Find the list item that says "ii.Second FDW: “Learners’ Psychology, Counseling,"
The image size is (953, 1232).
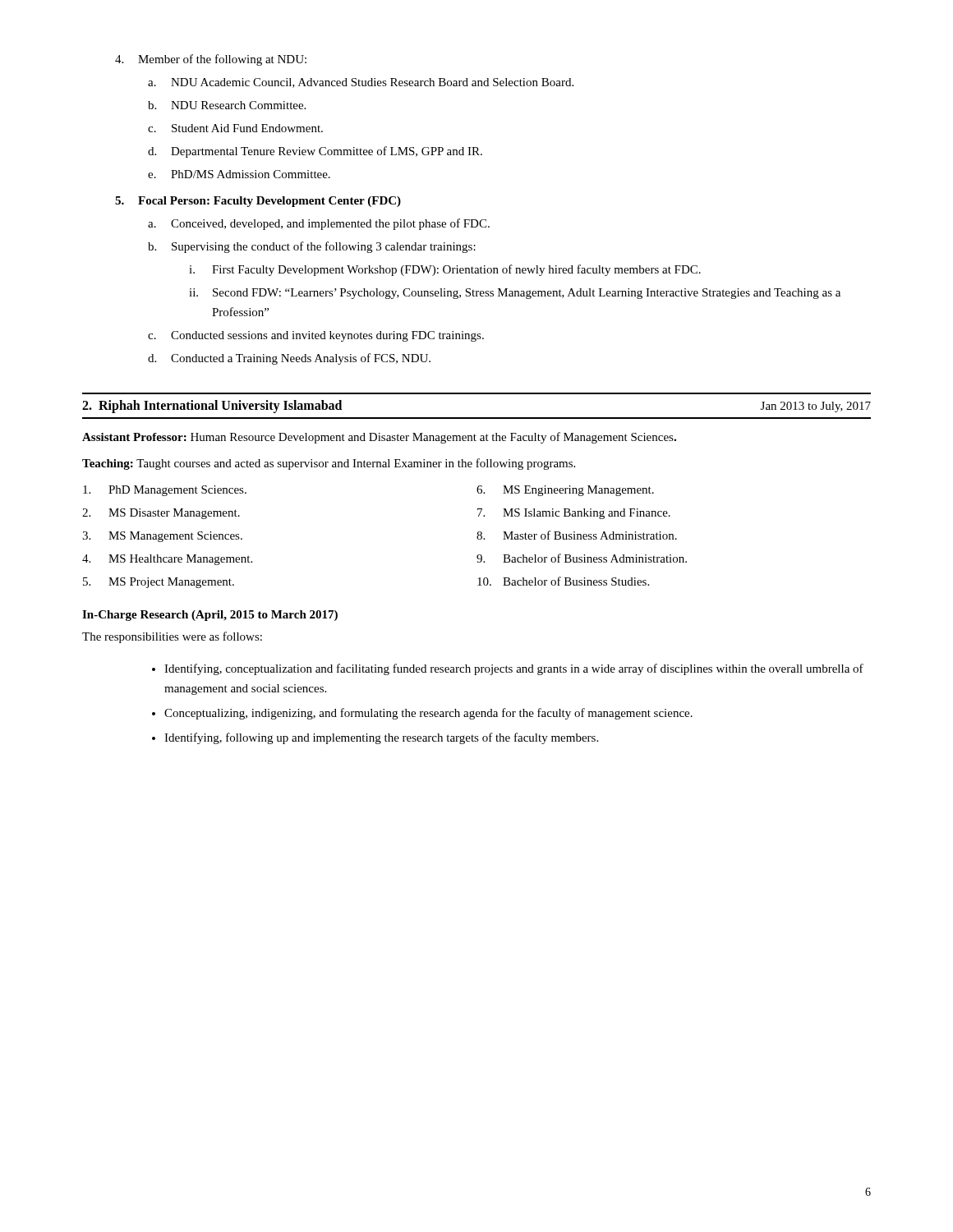tap(530, 302)
